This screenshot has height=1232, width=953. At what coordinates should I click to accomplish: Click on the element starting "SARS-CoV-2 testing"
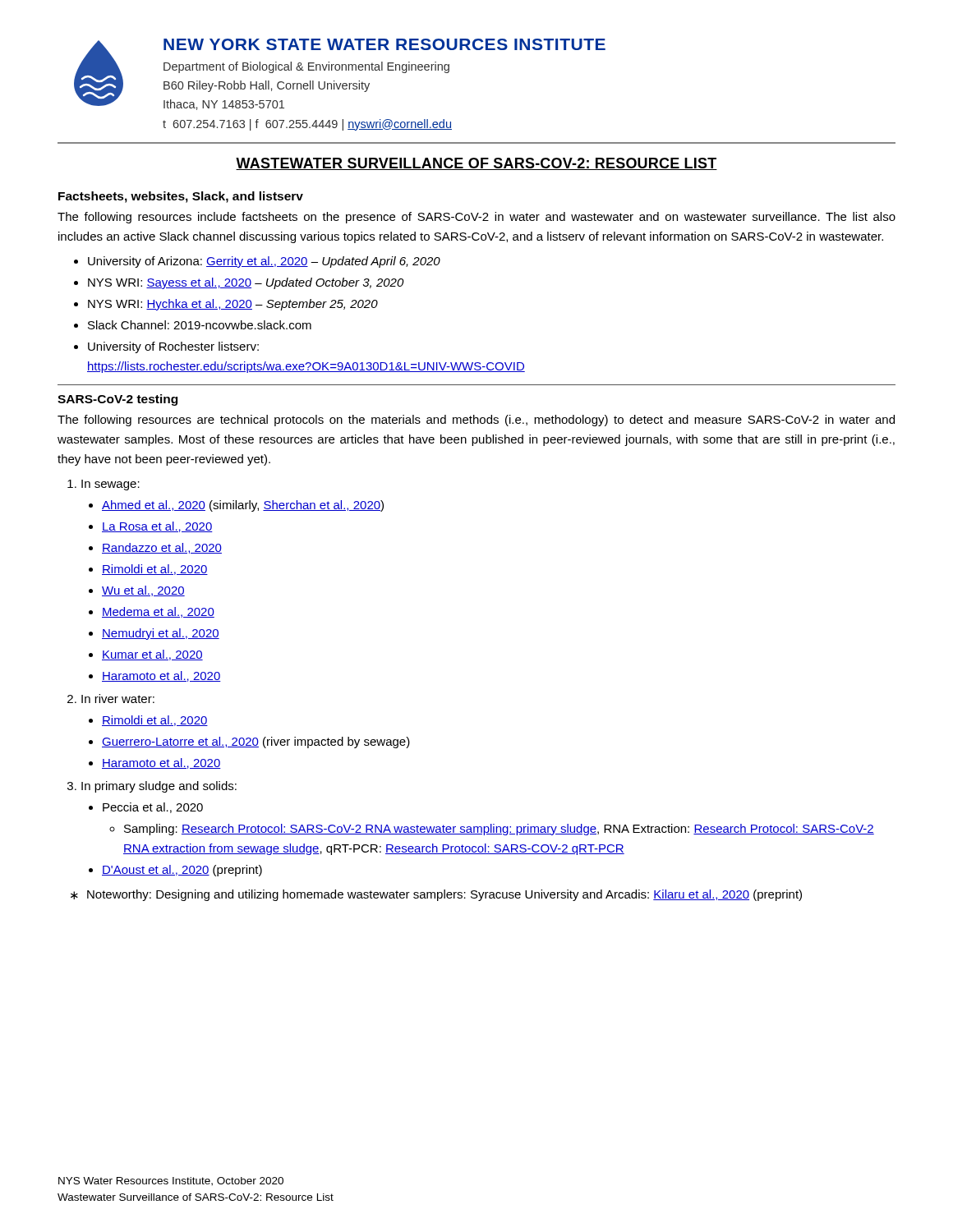118,399
